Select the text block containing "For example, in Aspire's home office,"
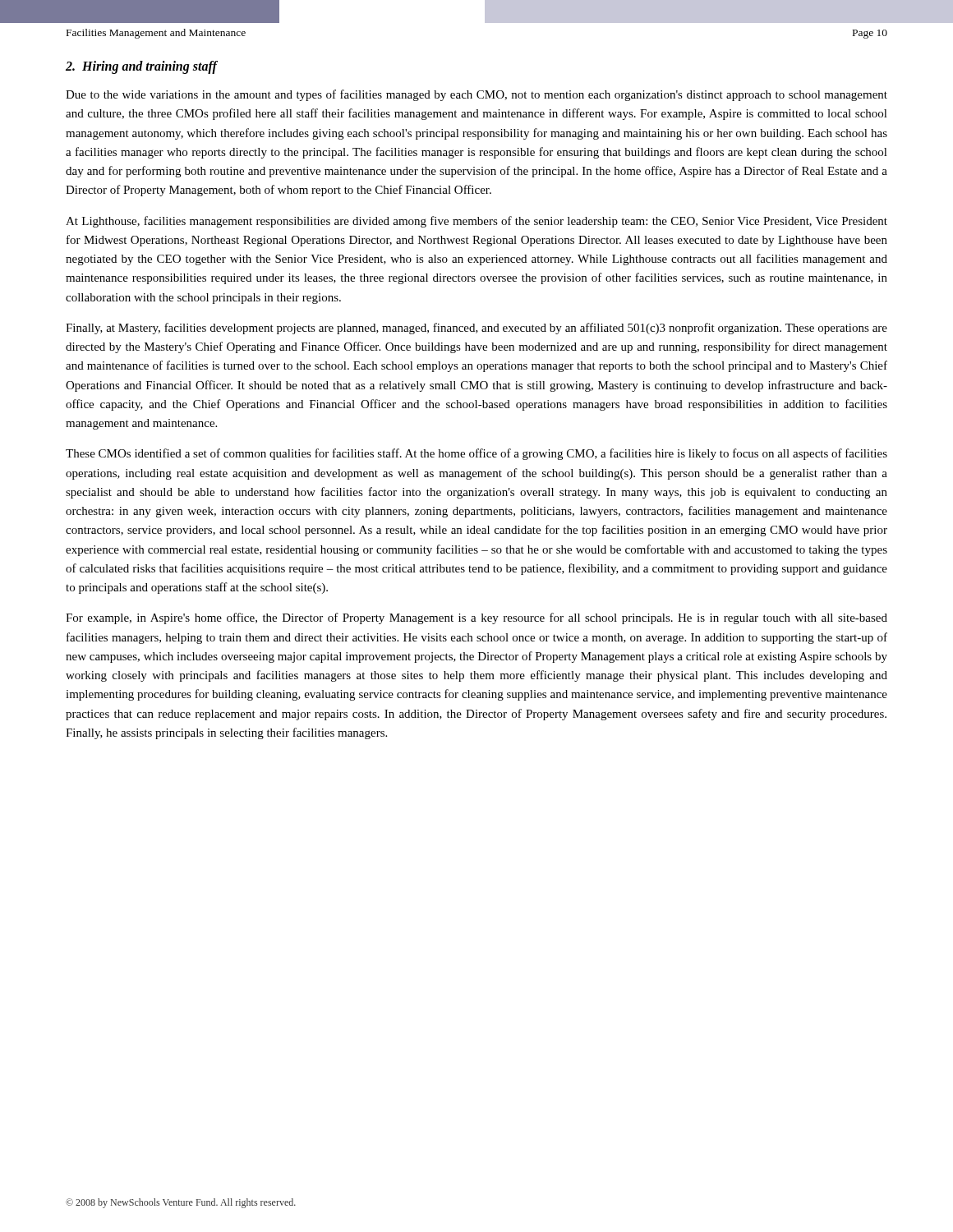This screenshot has width=953, height=1232. 476,676
